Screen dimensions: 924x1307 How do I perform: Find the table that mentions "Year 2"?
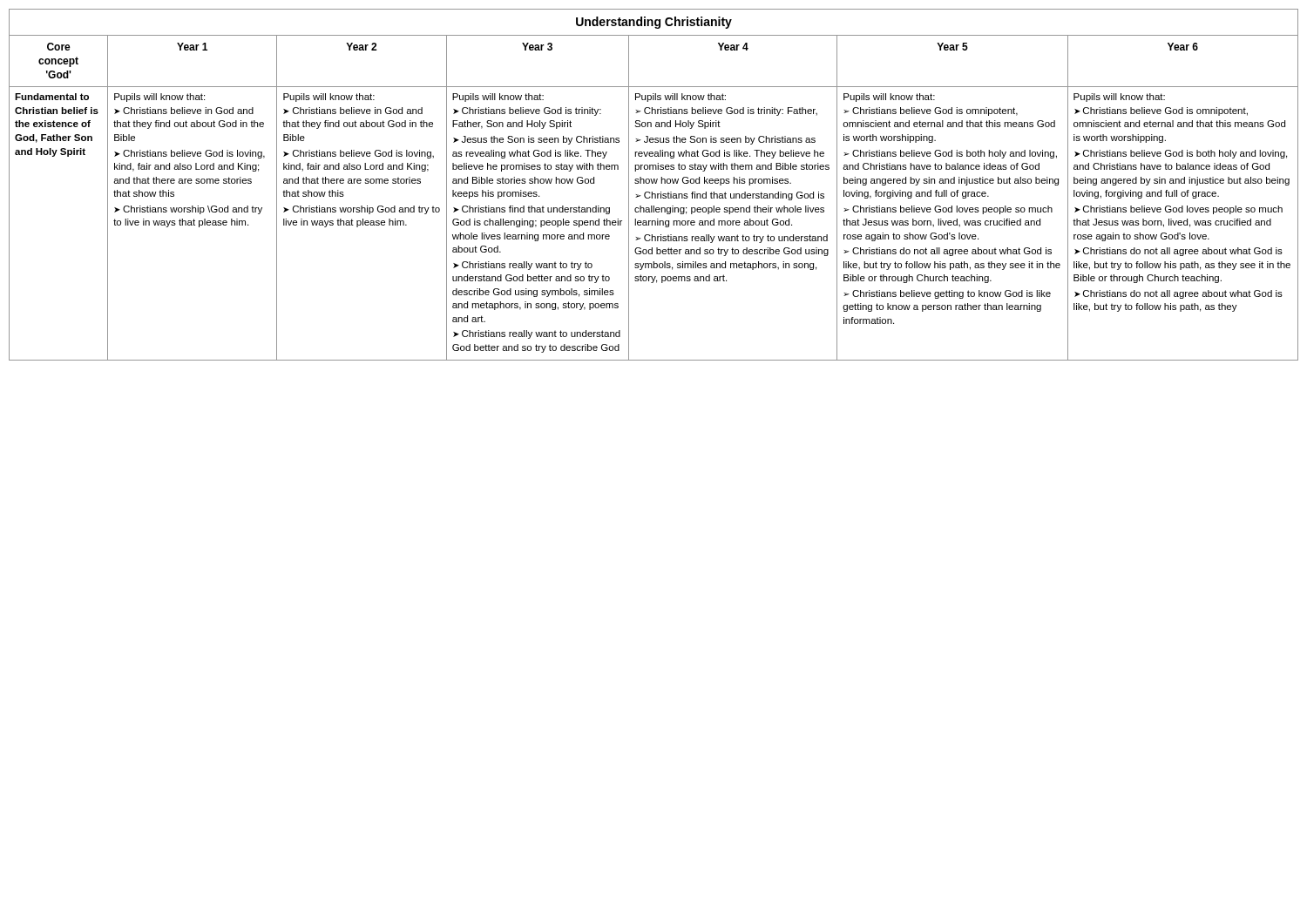pos(654,185)
